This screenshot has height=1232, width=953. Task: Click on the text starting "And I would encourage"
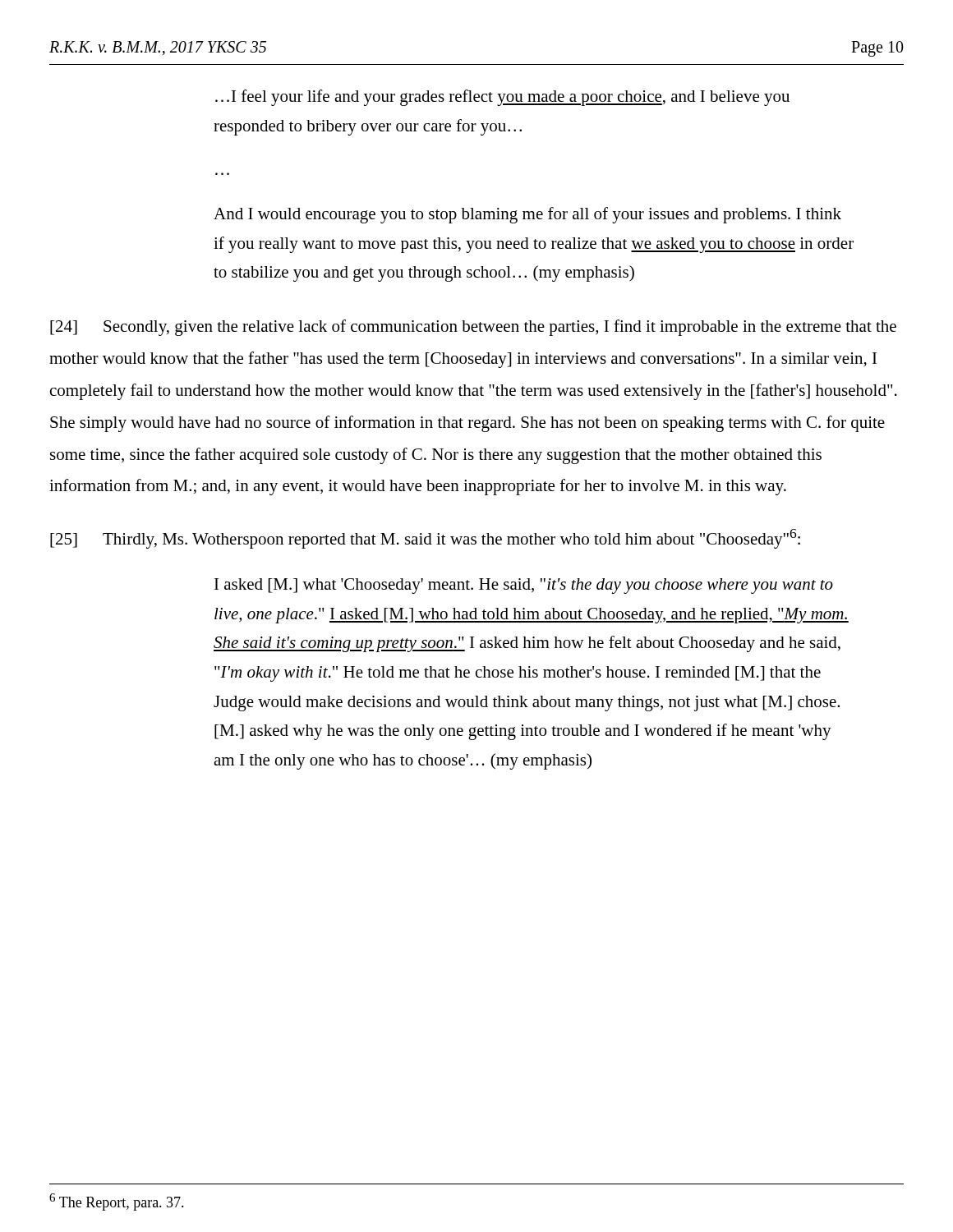point(534,244)
